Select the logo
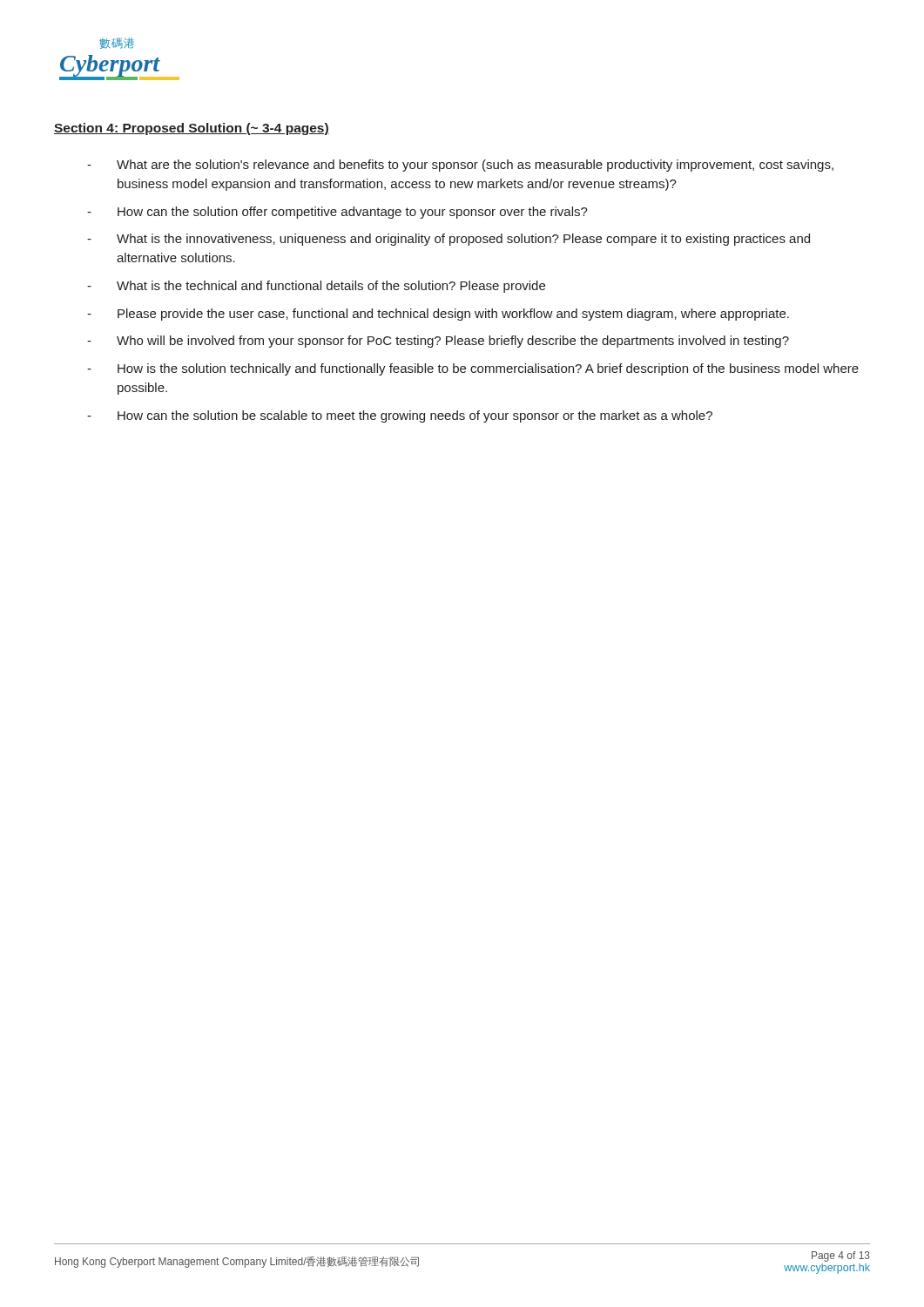This screenshot has height=1307, width=924. click(x=124, y=61)
